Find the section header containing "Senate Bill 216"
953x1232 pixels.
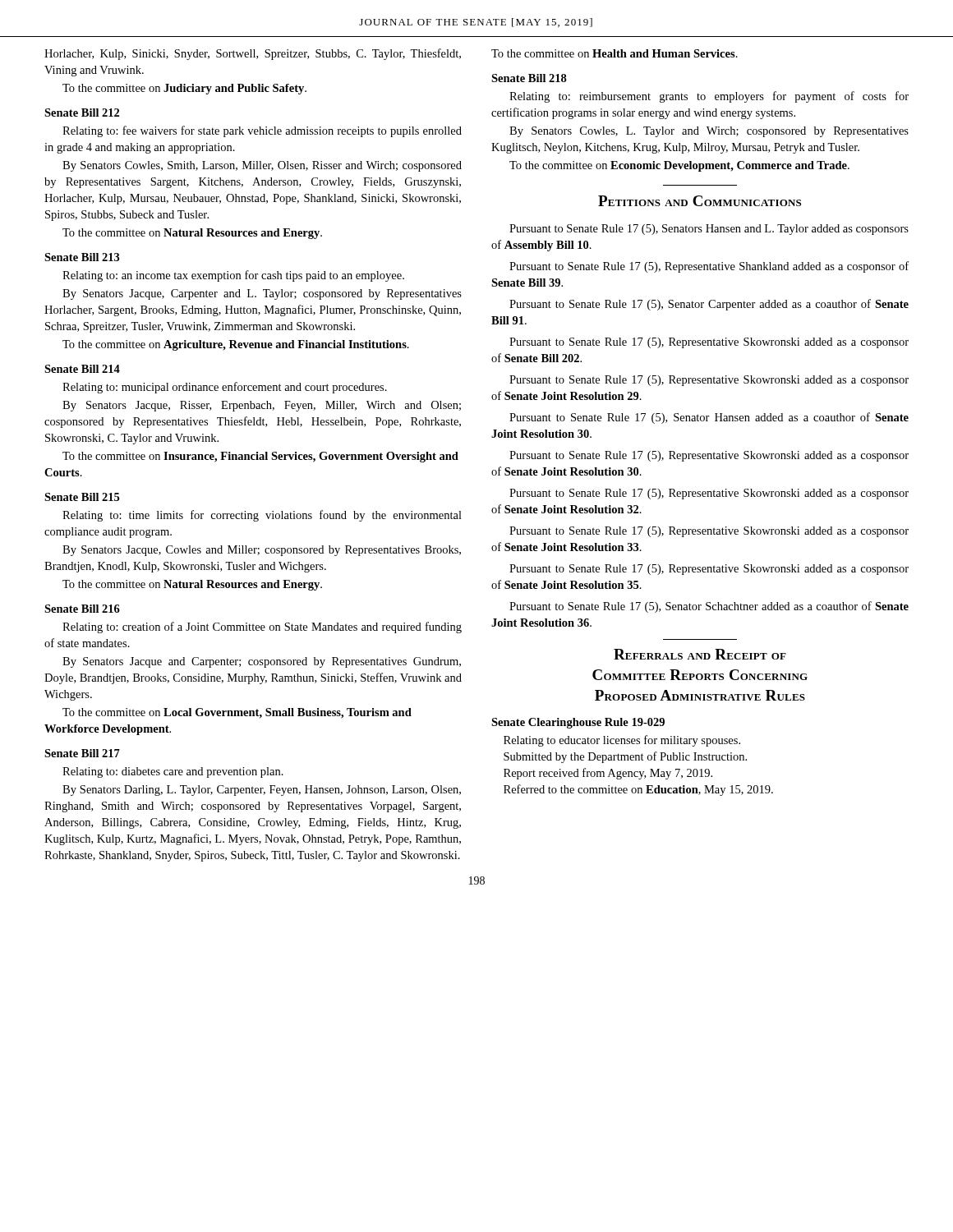pos(82,609)
